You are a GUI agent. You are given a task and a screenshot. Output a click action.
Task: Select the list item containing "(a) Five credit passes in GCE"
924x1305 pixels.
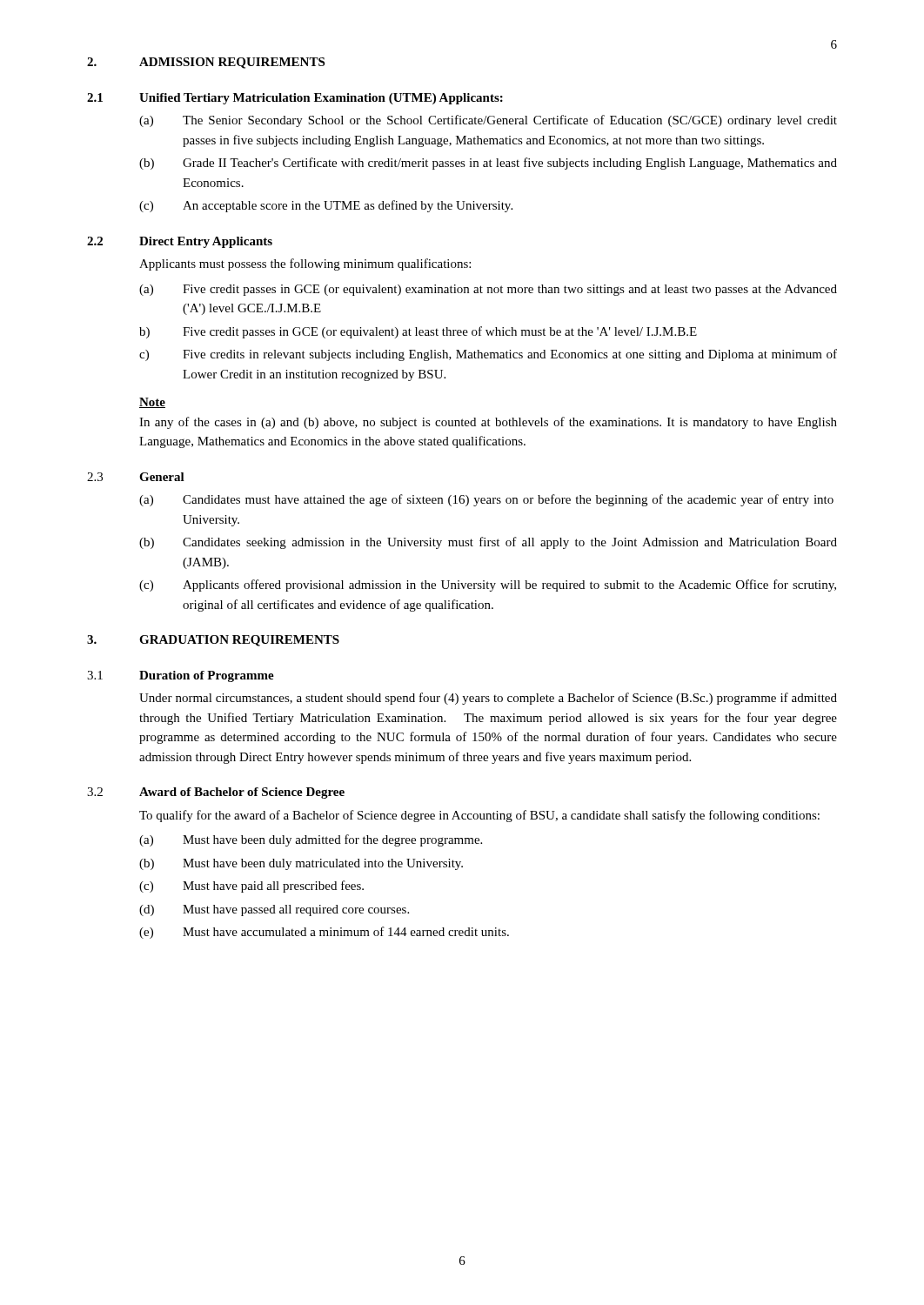(488, 298)
